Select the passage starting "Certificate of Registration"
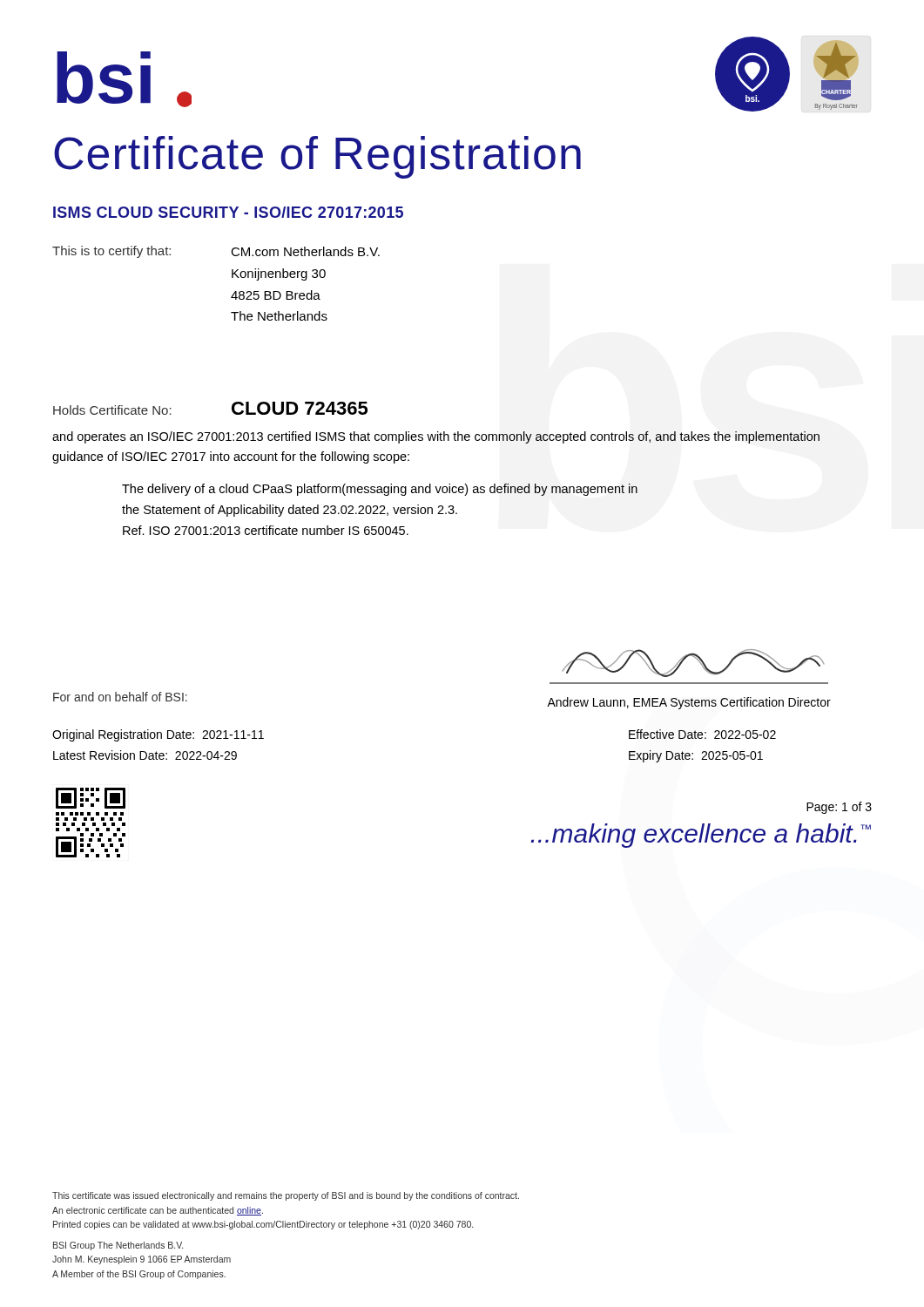The width and height of the screenshot is (924, 1307). coord(318,153)
